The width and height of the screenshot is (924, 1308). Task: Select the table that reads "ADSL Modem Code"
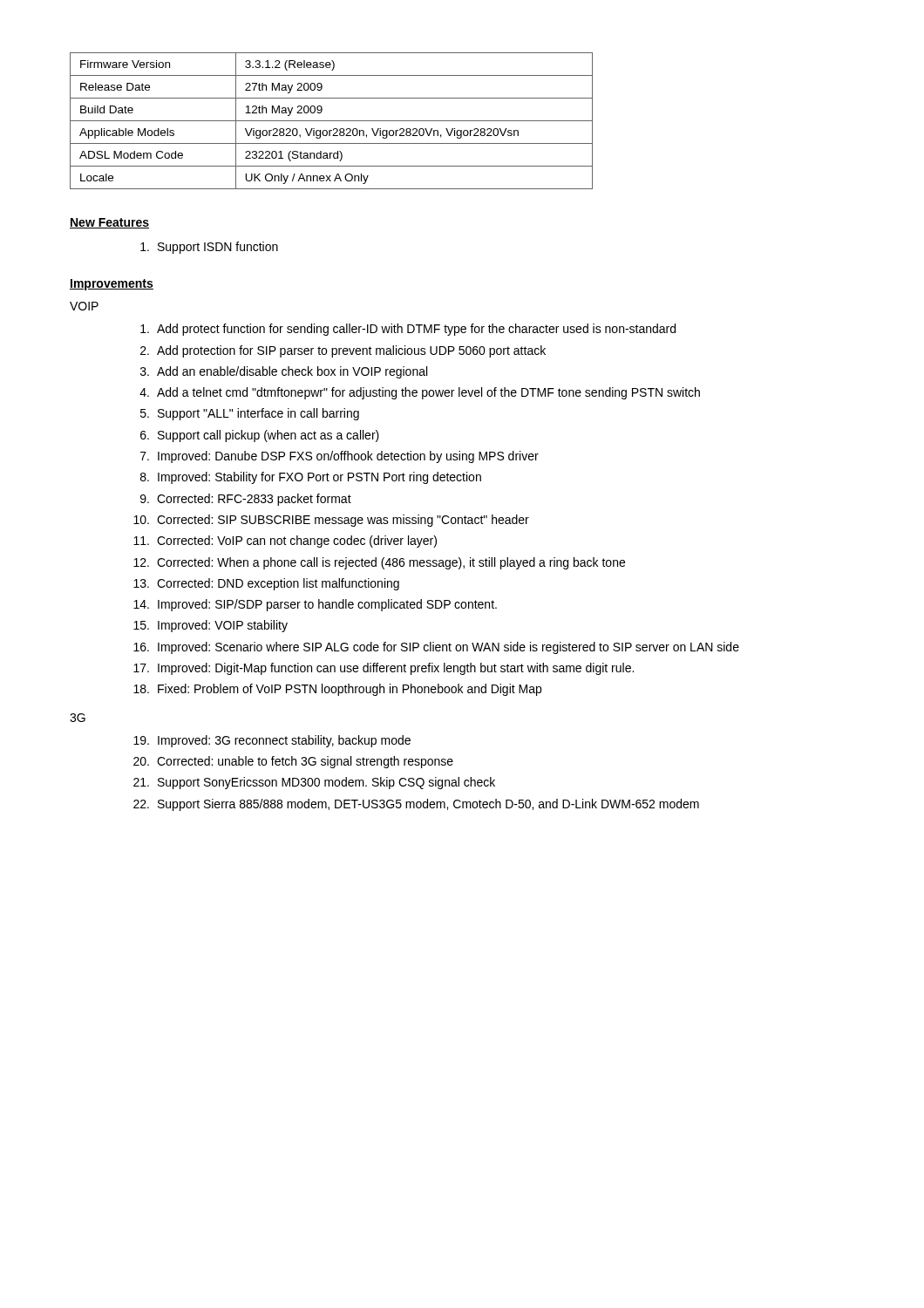coord(462,121)
